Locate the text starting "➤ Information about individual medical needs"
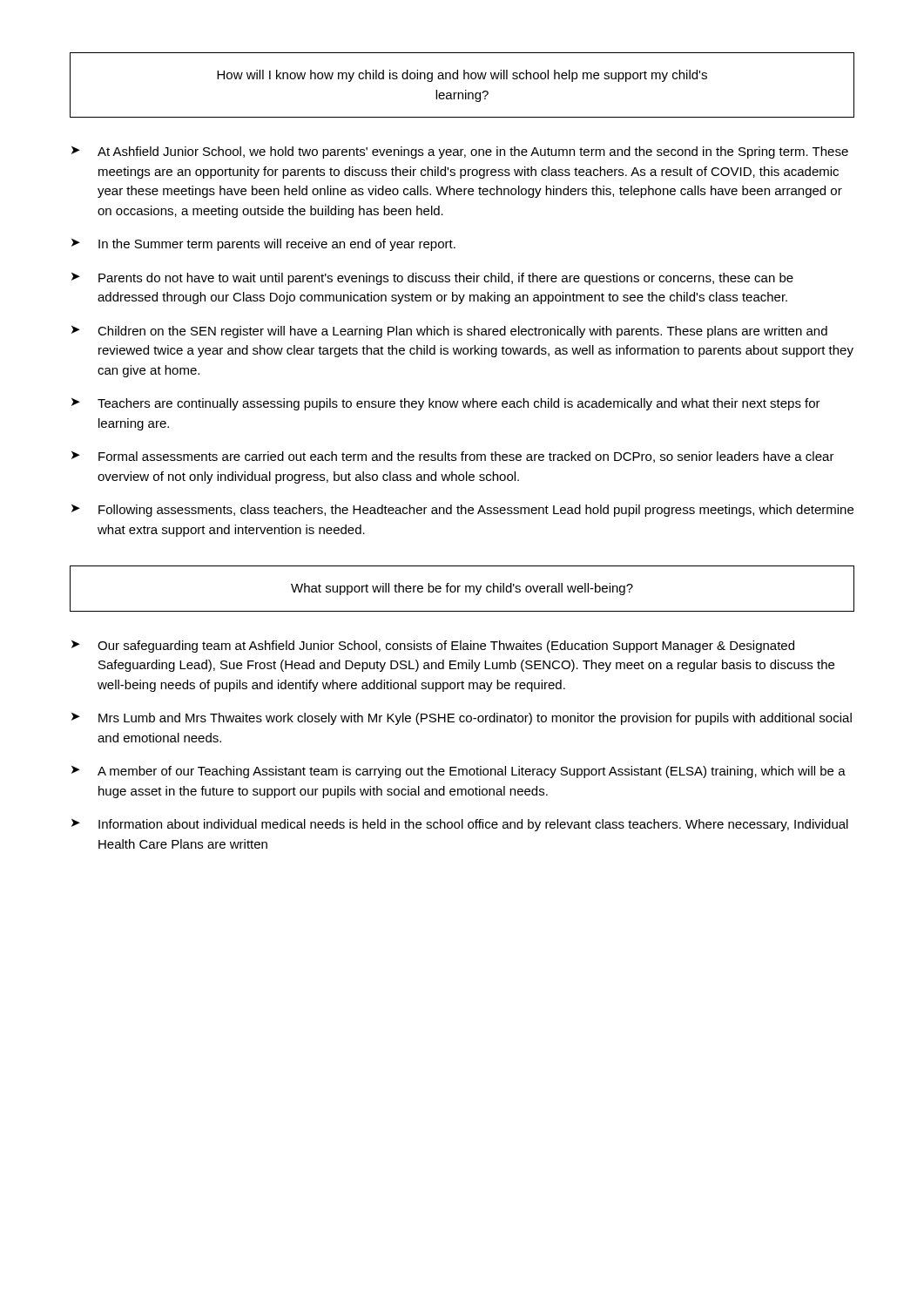Screen dimensions: 1307x924 [462, 834]
